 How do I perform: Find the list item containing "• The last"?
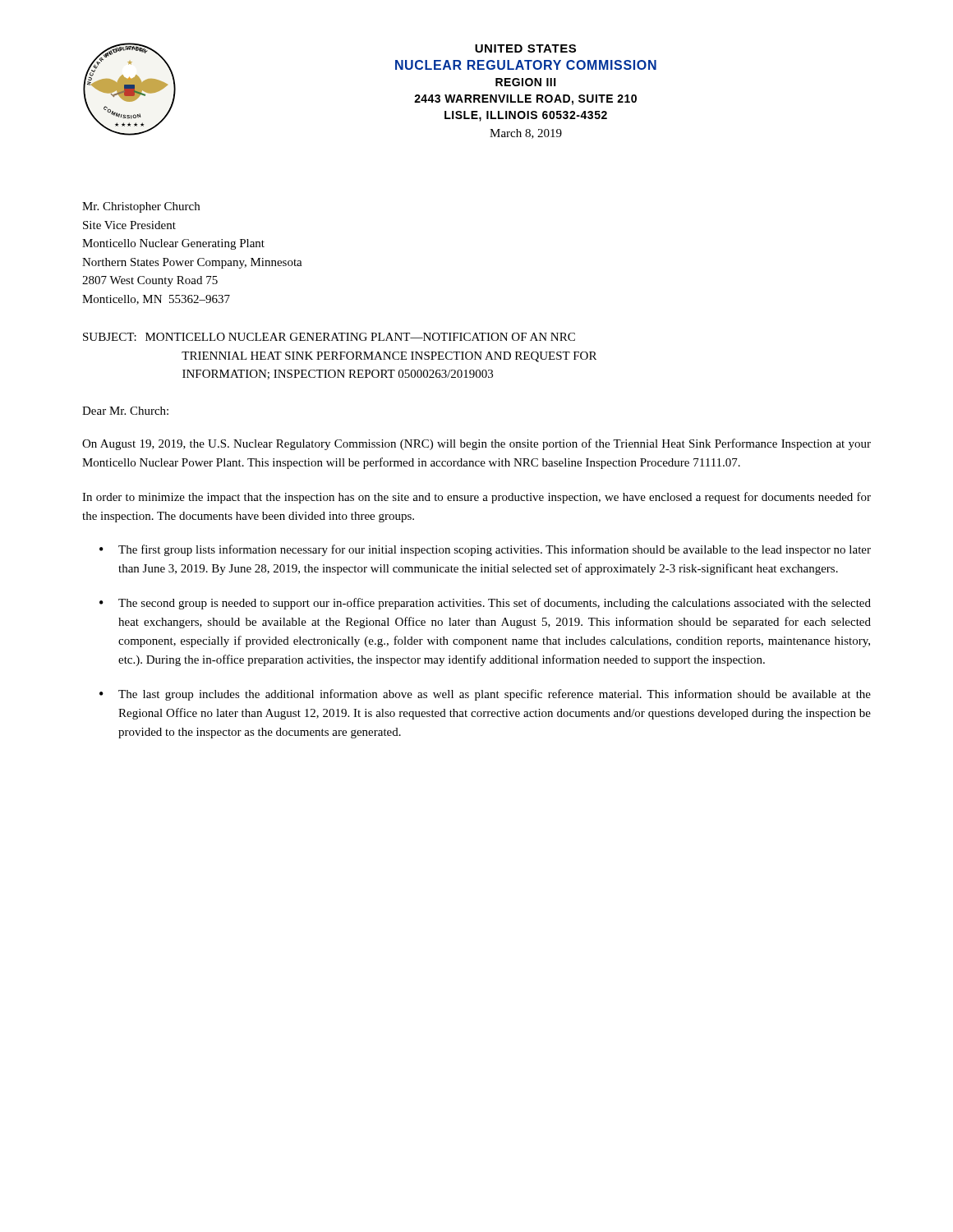(485, 713)
